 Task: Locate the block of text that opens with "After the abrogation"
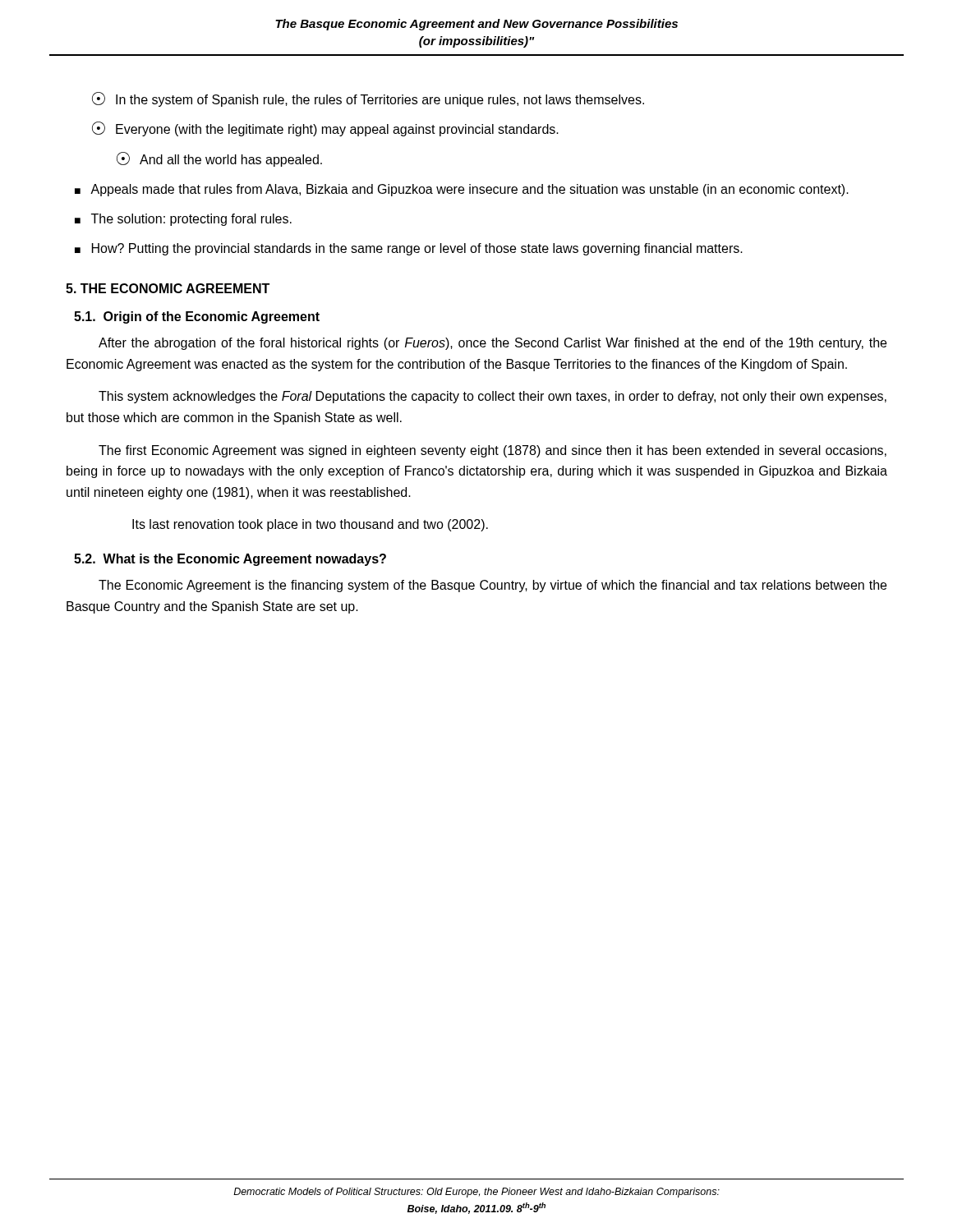tap(476, 354)
